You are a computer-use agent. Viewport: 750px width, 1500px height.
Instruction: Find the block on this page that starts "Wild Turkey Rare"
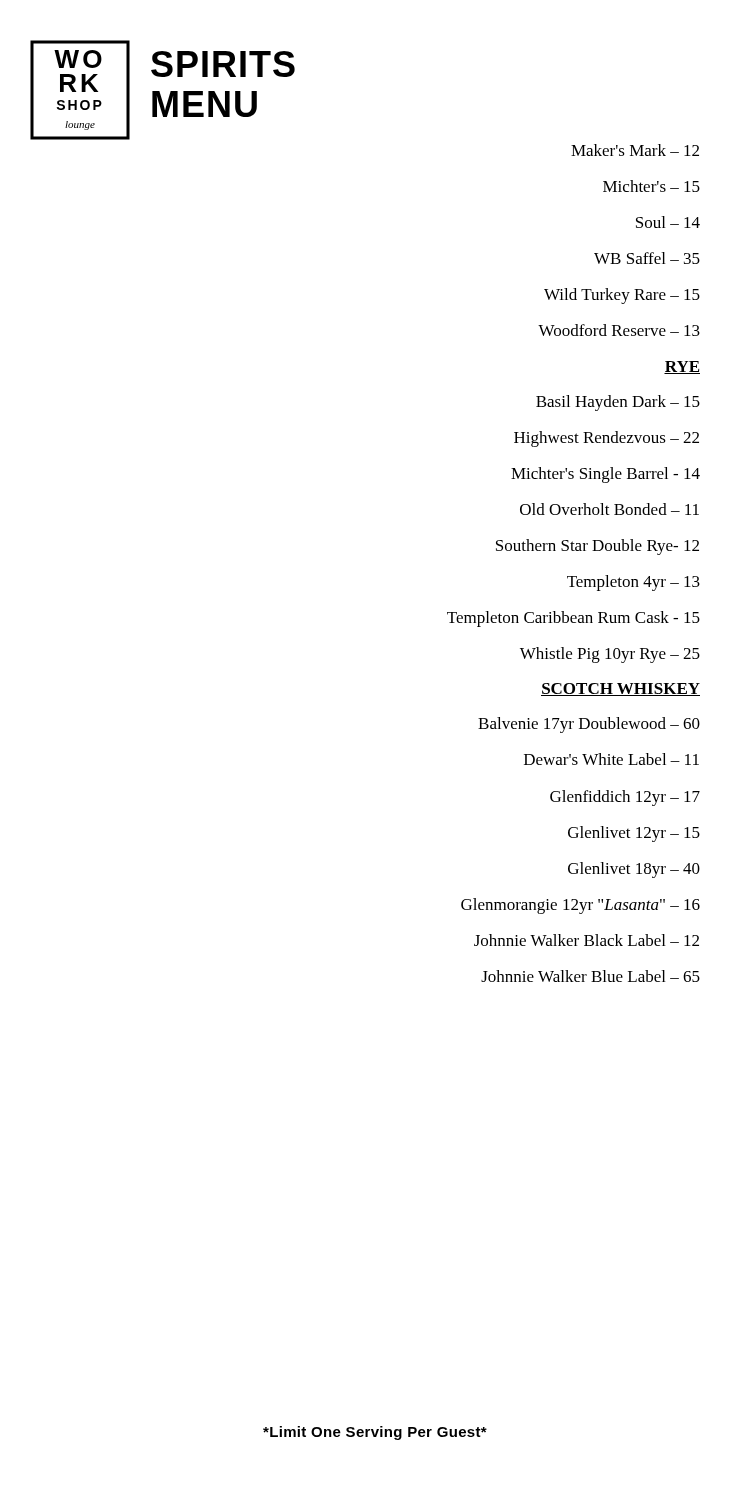(622, 295)
